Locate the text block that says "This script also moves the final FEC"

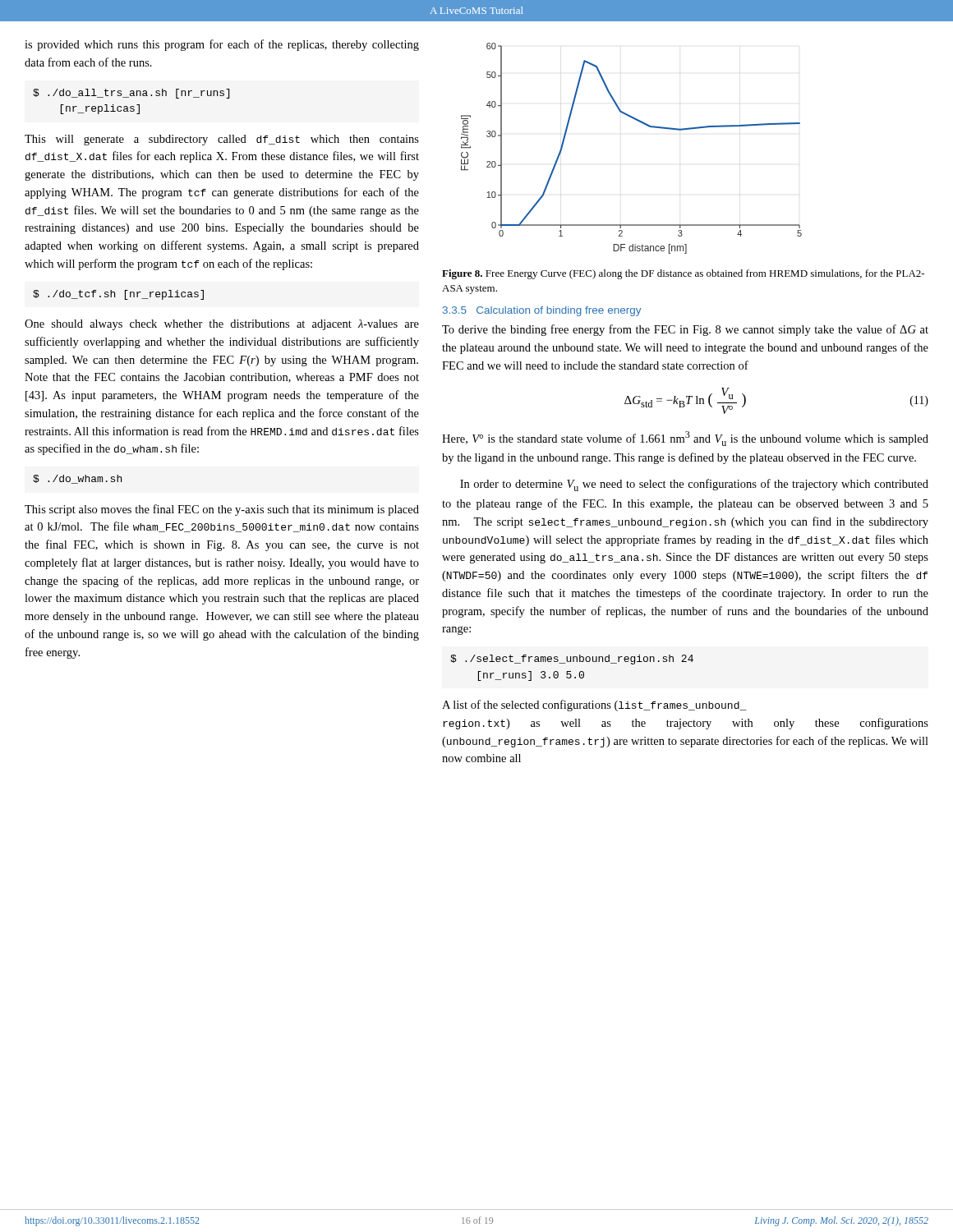222,581
